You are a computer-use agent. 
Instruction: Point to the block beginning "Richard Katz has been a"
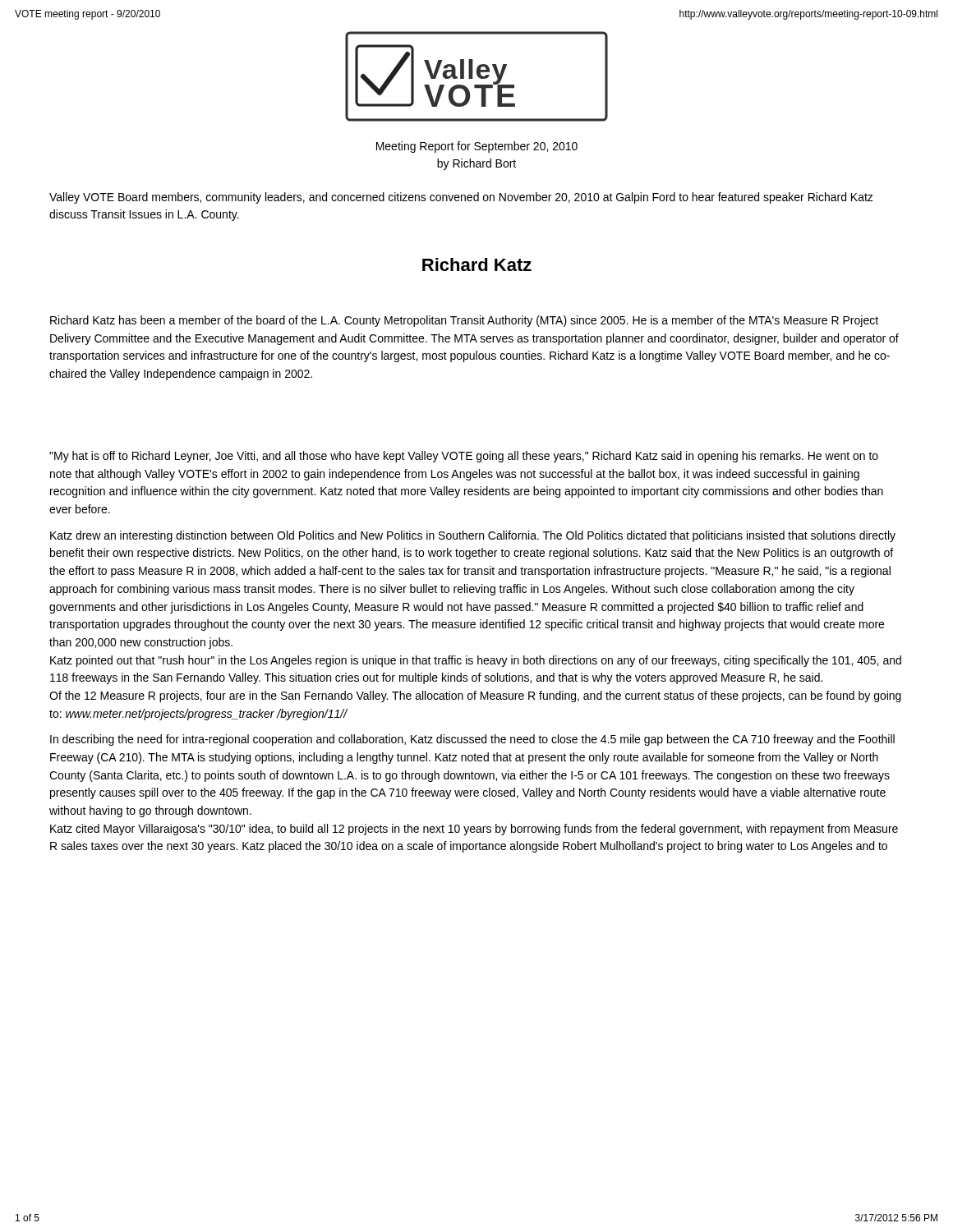[x=474, y=347]
